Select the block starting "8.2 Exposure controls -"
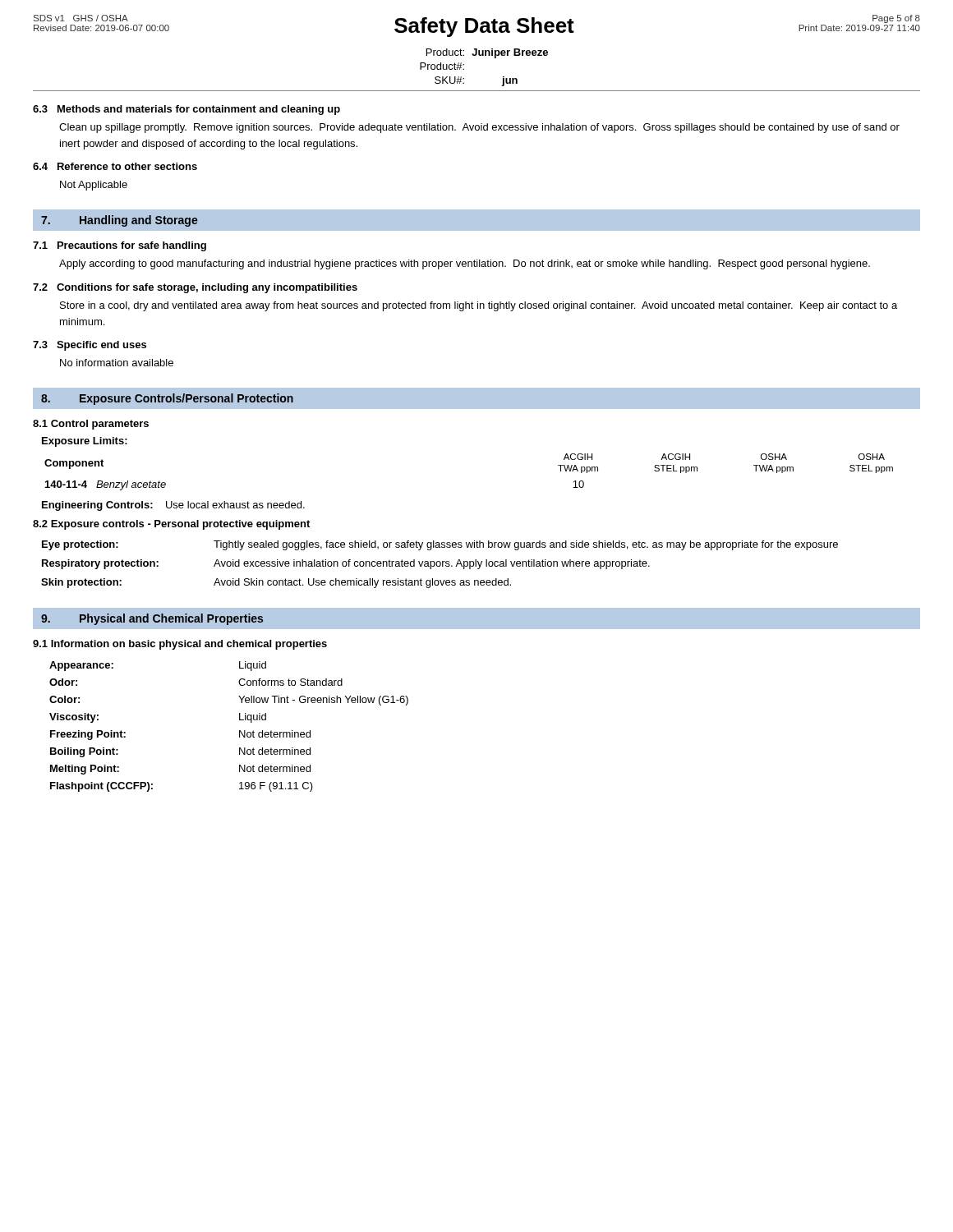Screen dimensions: 1232x953 coord(171,523)
